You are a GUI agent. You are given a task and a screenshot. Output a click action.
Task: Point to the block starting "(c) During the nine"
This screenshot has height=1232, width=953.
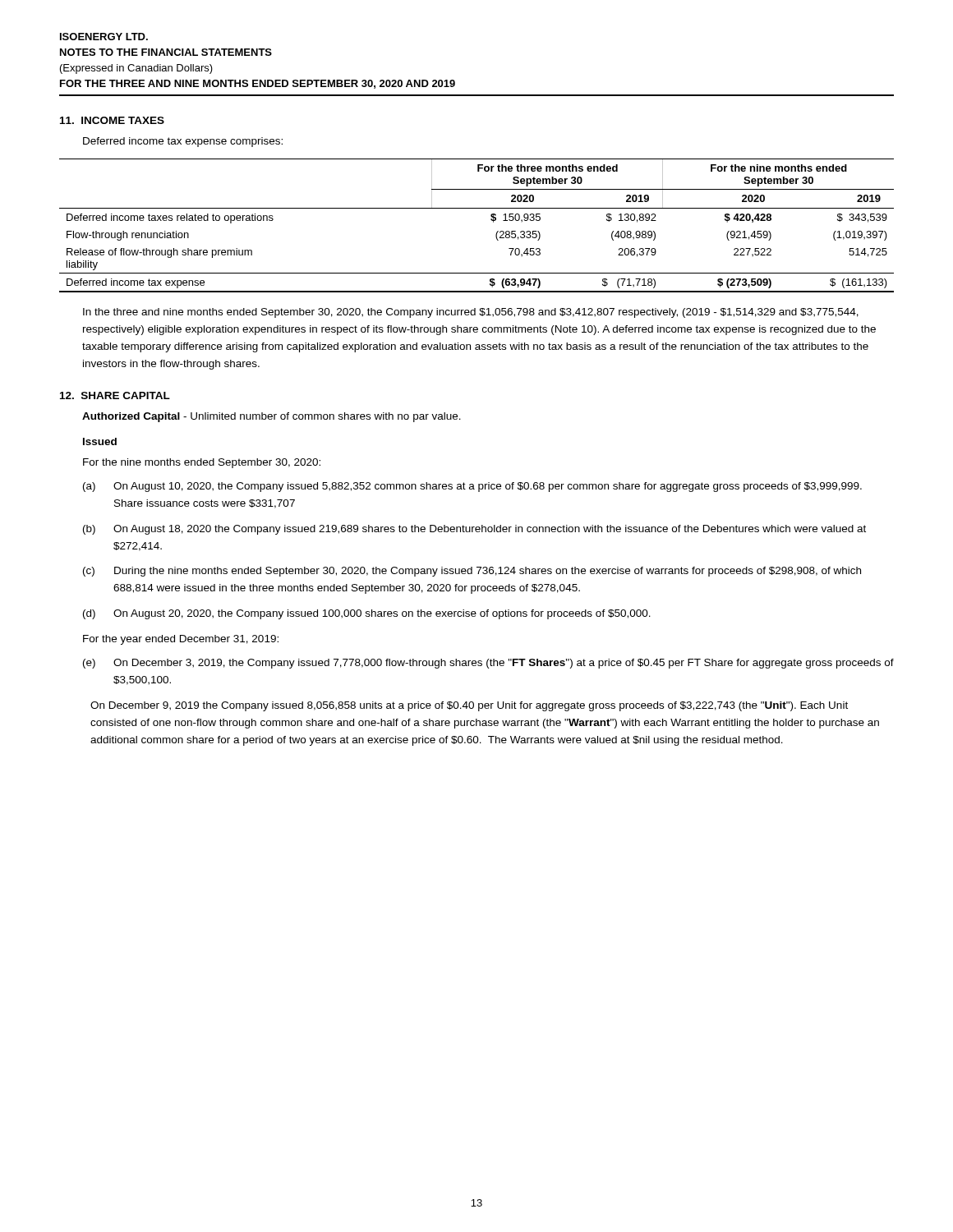[488, 580]
